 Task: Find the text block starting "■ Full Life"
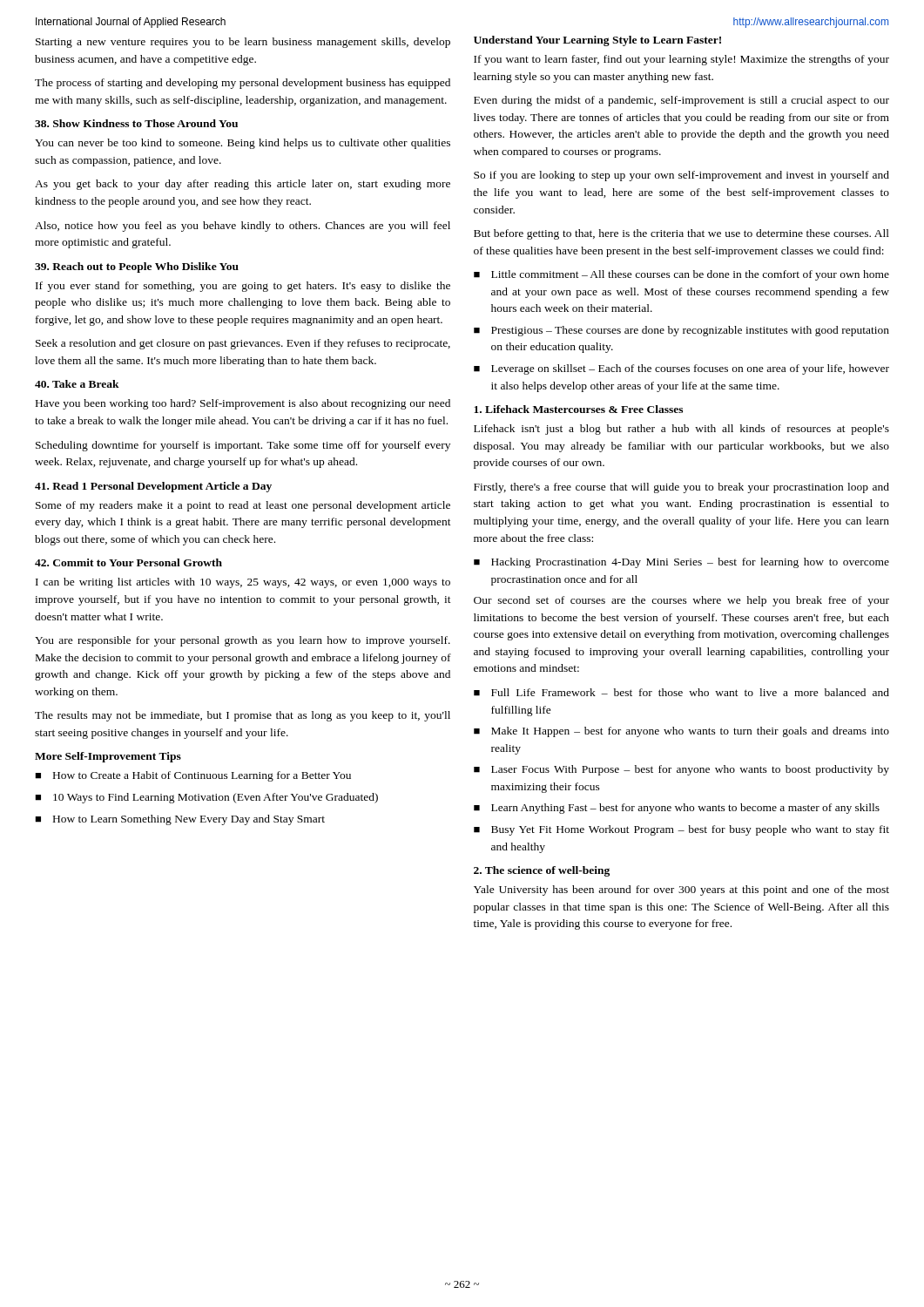[x=681, y=701]
